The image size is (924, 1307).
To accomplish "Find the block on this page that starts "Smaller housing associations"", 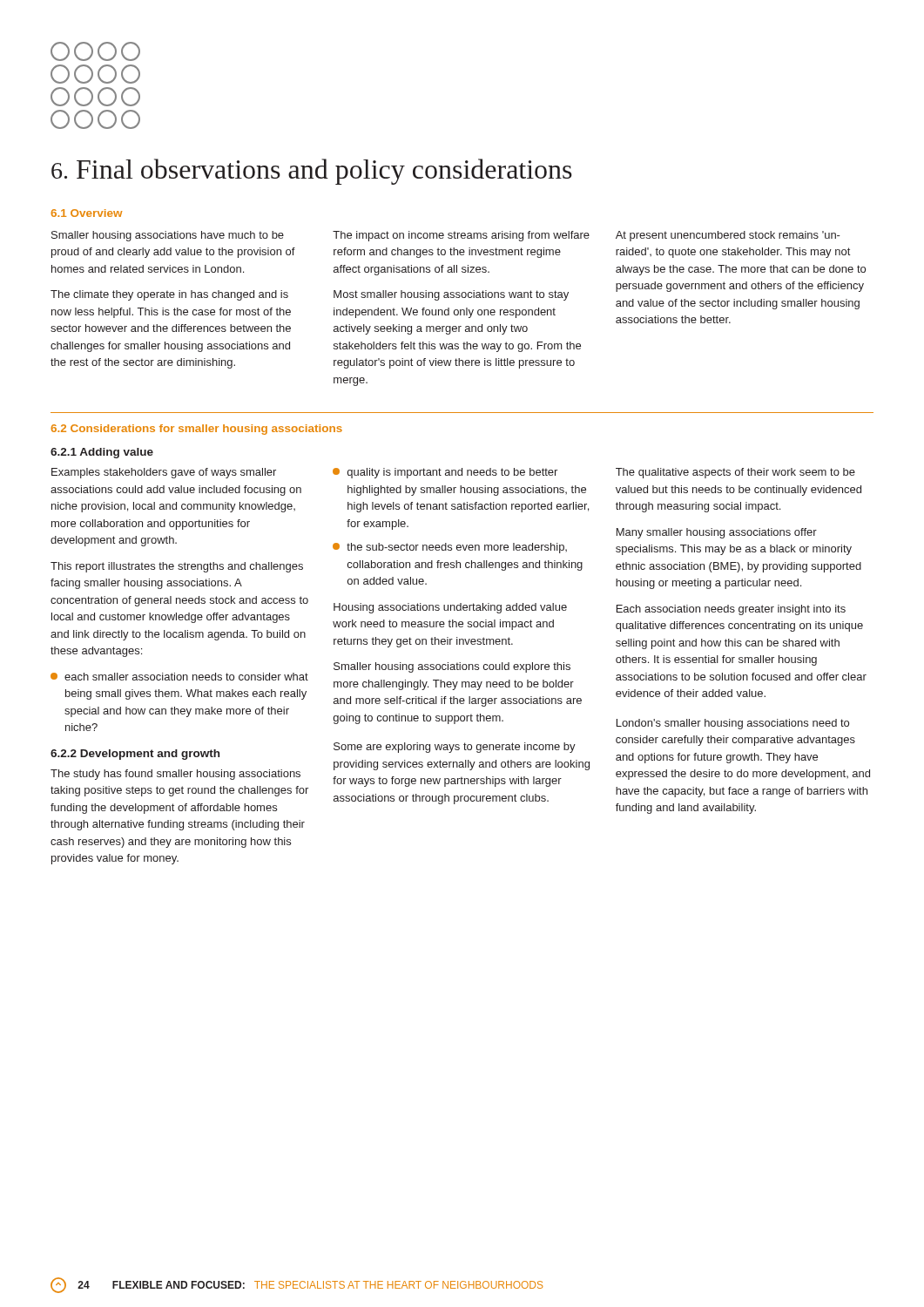I will coord(180,299).
